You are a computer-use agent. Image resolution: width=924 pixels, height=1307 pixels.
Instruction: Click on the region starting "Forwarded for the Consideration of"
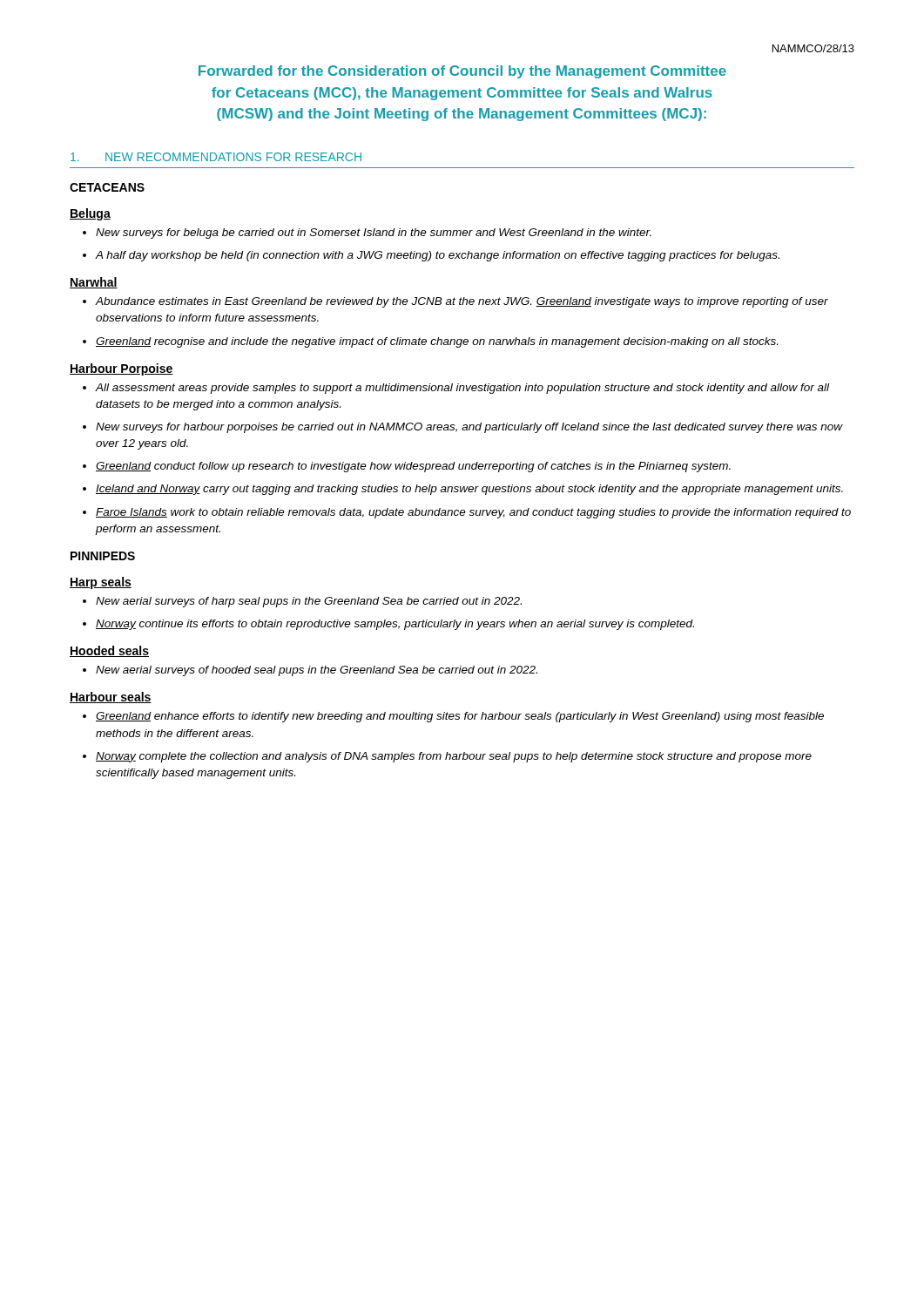[462, 92]
